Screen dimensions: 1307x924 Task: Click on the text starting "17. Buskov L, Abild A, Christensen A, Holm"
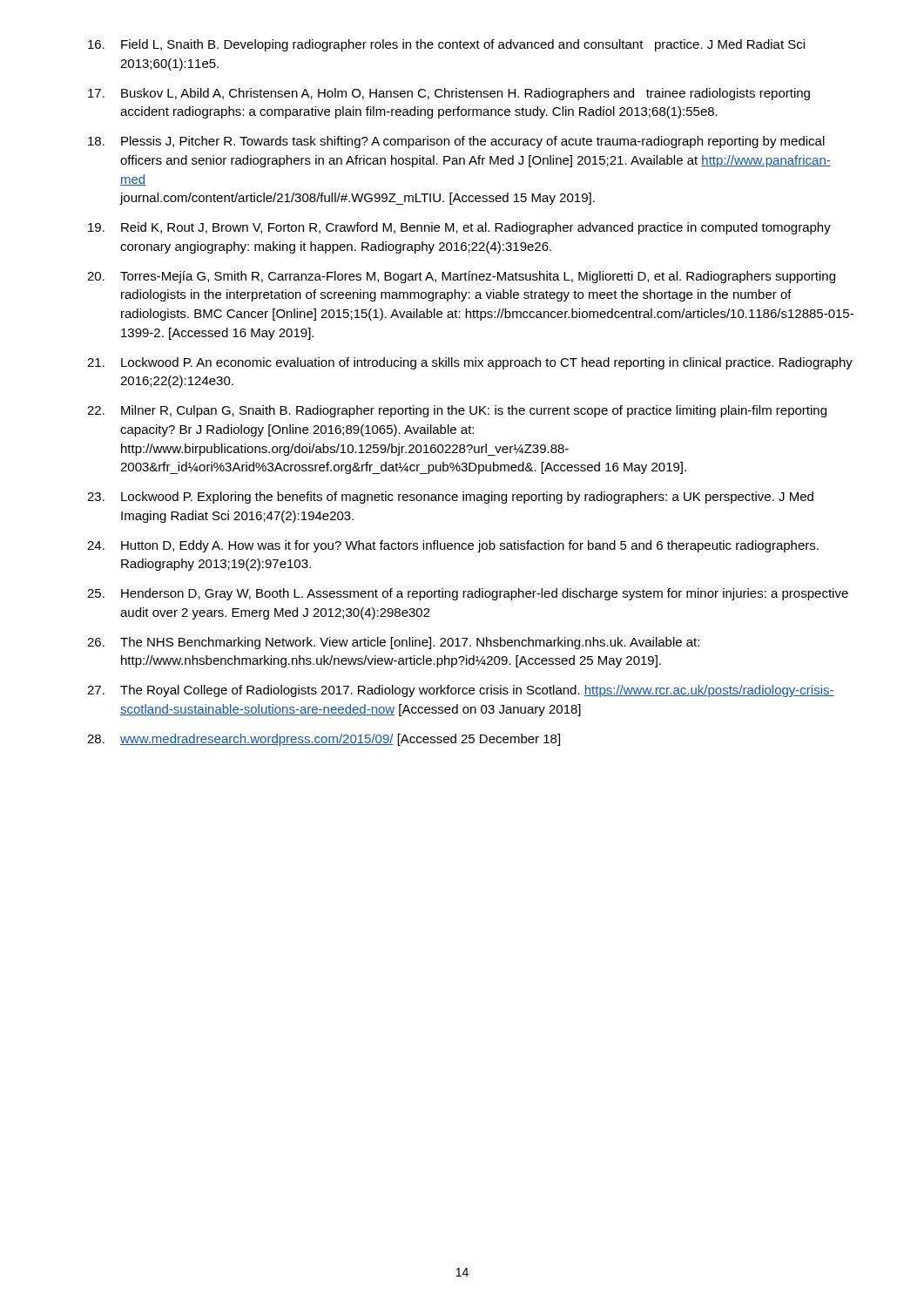(471, 102)
